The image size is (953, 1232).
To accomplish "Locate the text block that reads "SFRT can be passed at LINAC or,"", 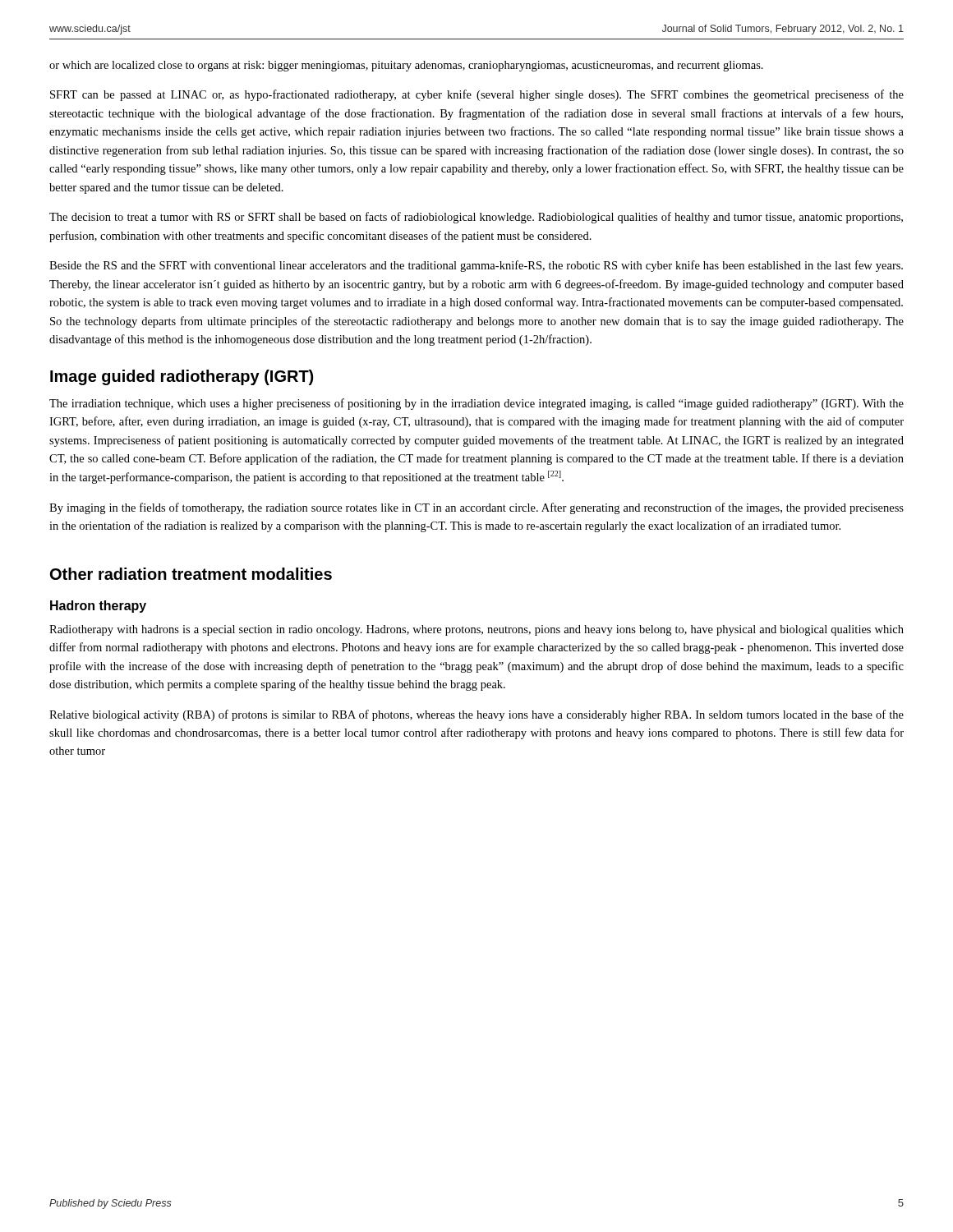I will [476, 141].
